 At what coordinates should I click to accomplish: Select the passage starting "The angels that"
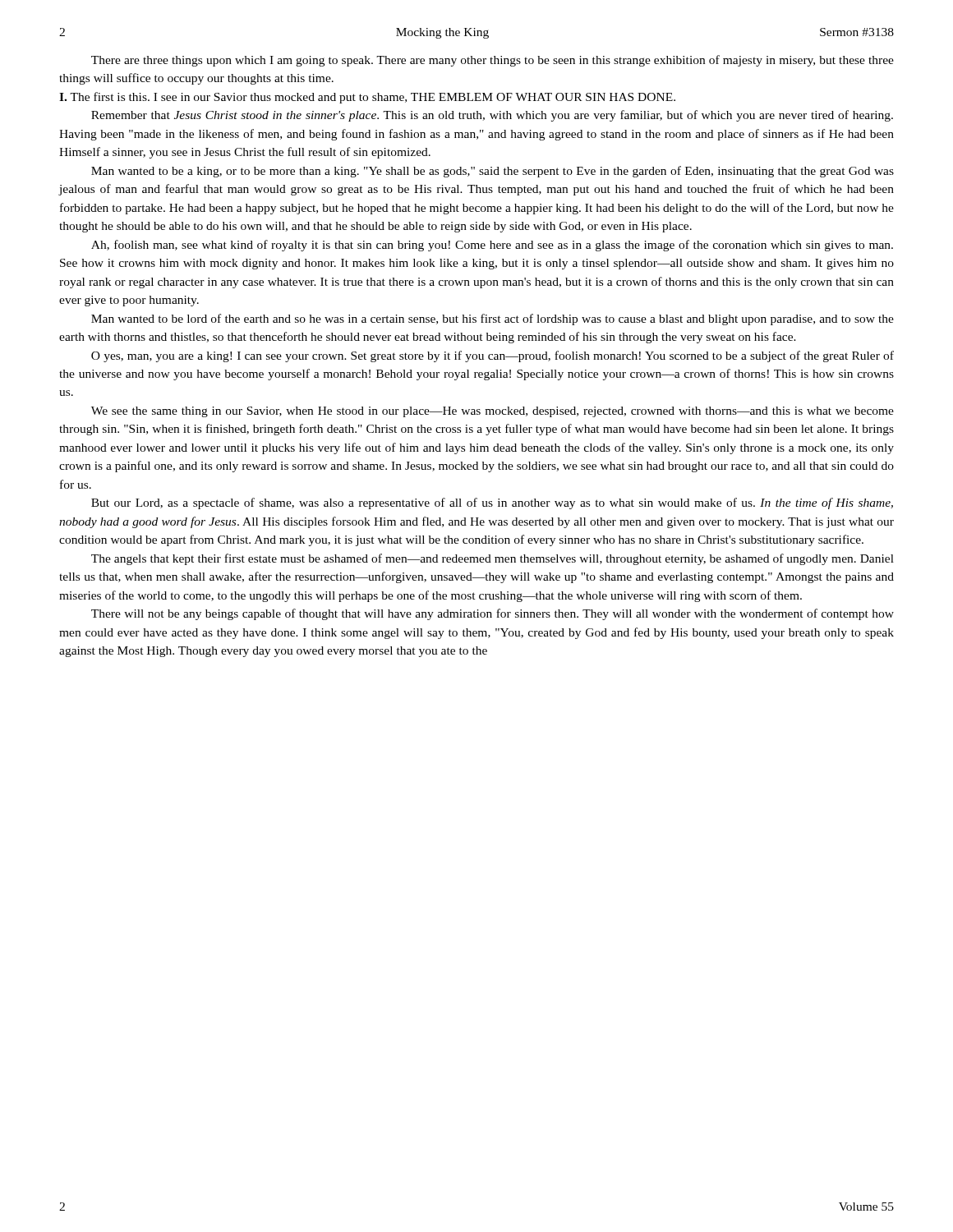pos(476,577)
